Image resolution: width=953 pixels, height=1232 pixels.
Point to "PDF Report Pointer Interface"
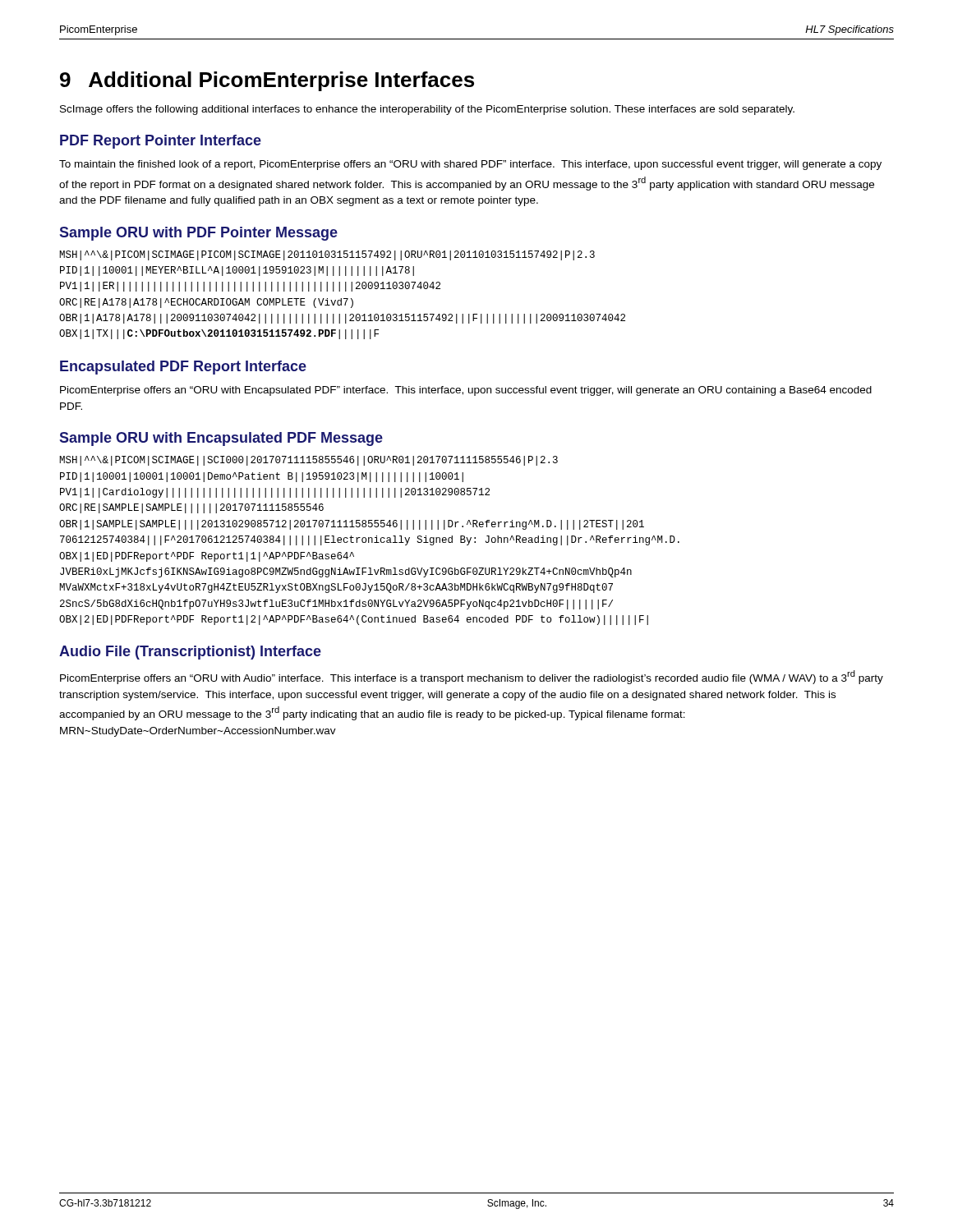click(x=161, y=142)
